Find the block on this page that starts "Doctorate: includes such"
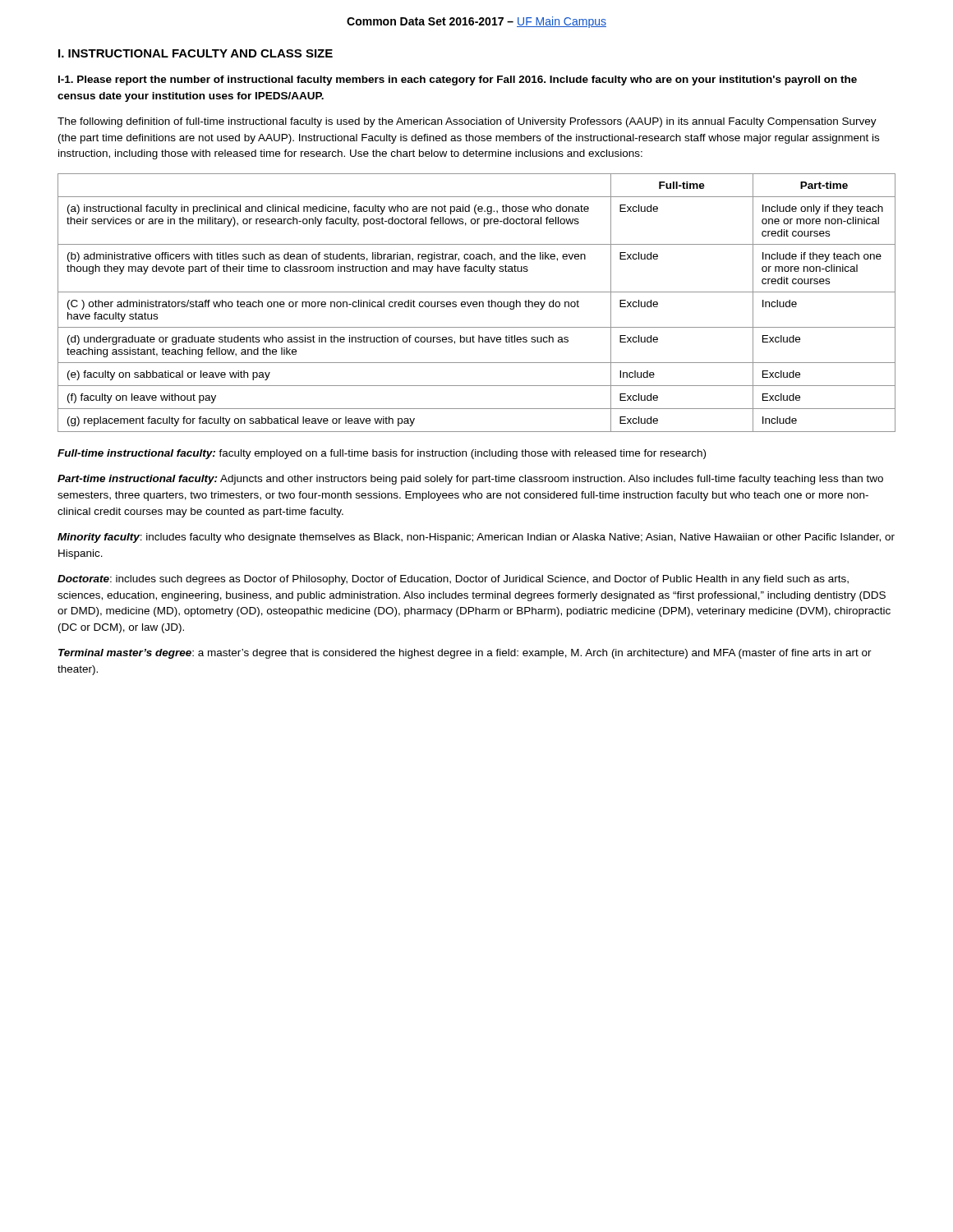This screenshot has height=1232, width=953. [474, 603]
